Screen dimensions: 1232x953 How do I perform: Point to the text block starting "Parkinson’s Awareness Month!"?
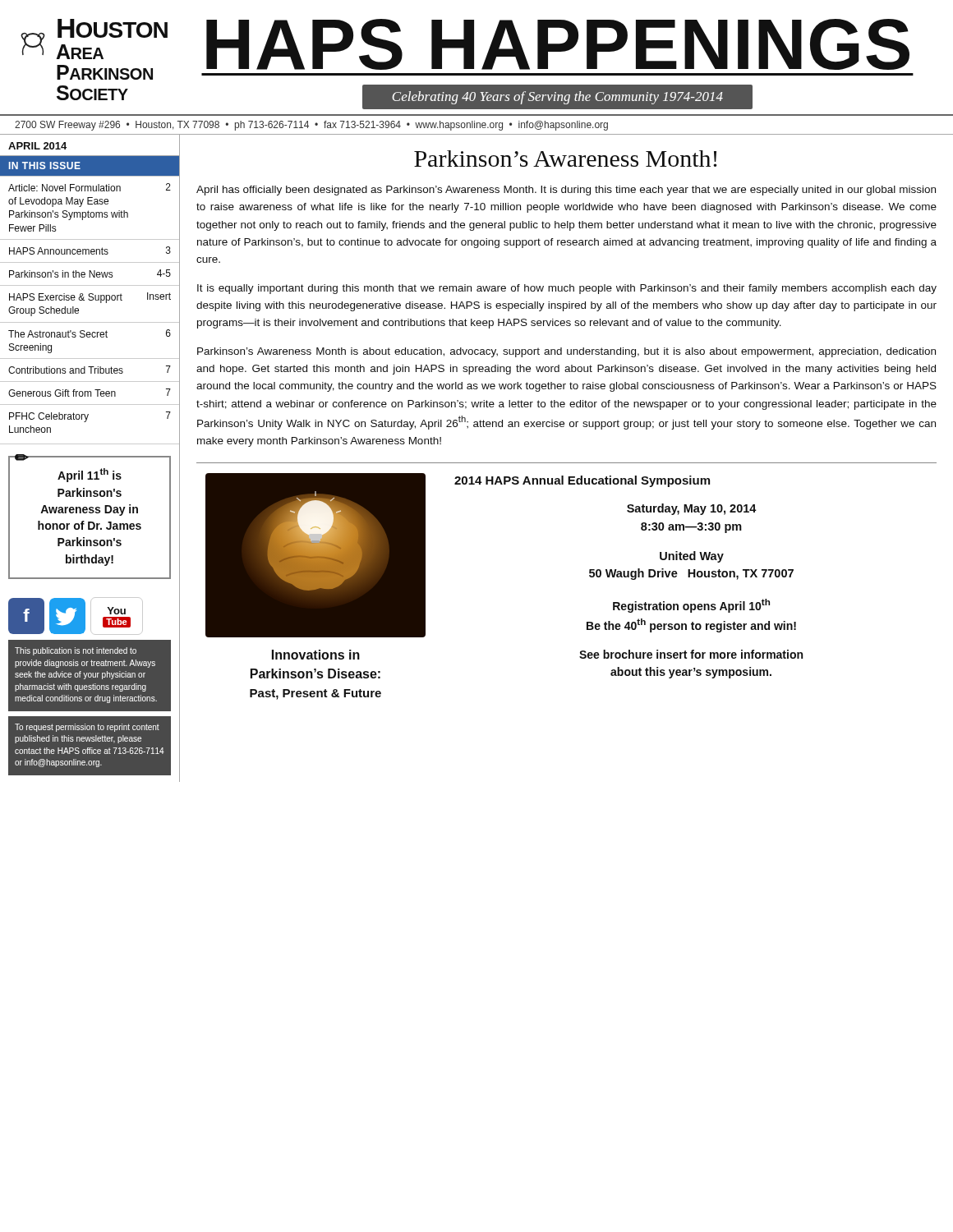click(566, 158)
